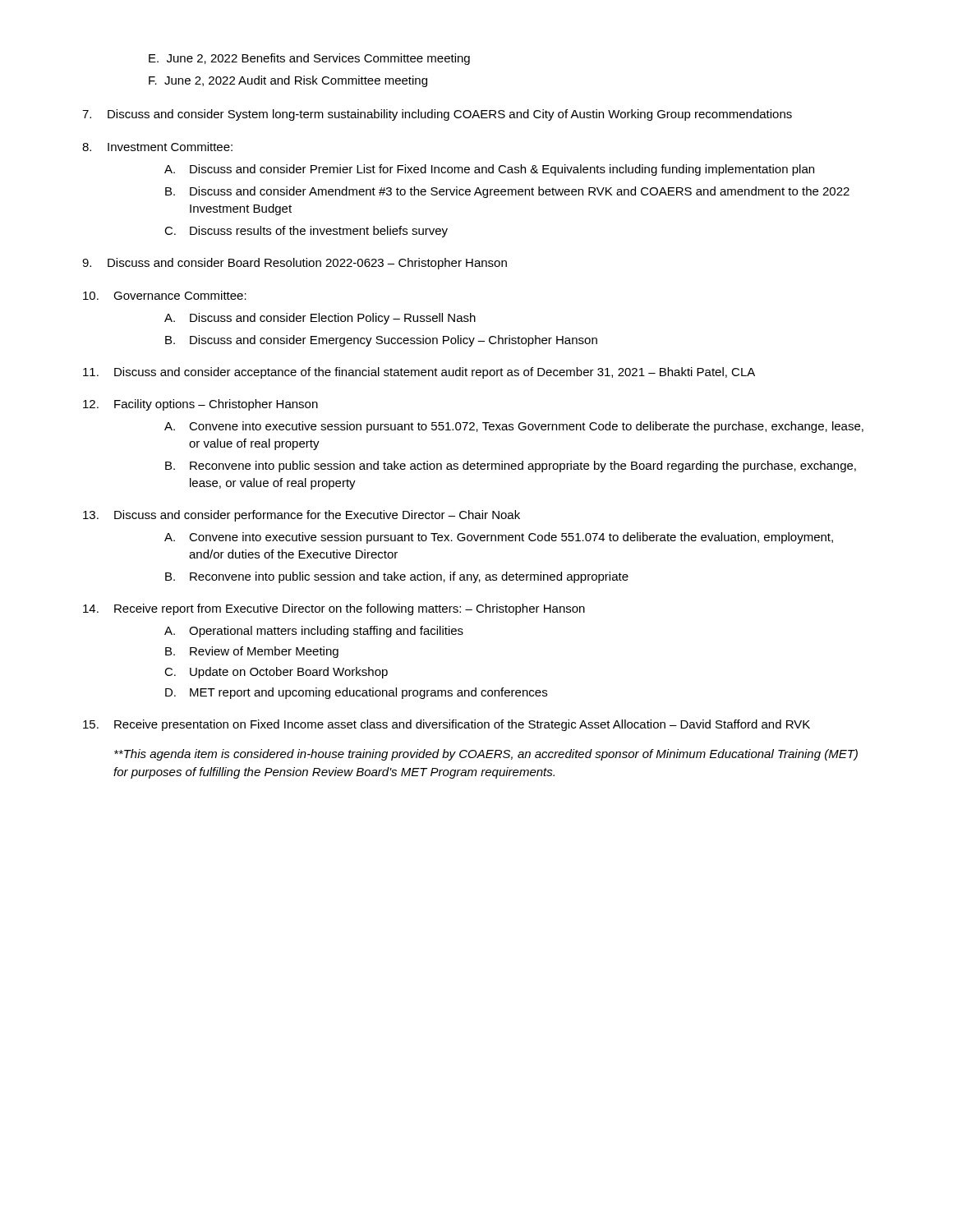
Task: Point to the element starting "C. Discuss results of the investment beliefs survey"
Action: click(306, 230)
